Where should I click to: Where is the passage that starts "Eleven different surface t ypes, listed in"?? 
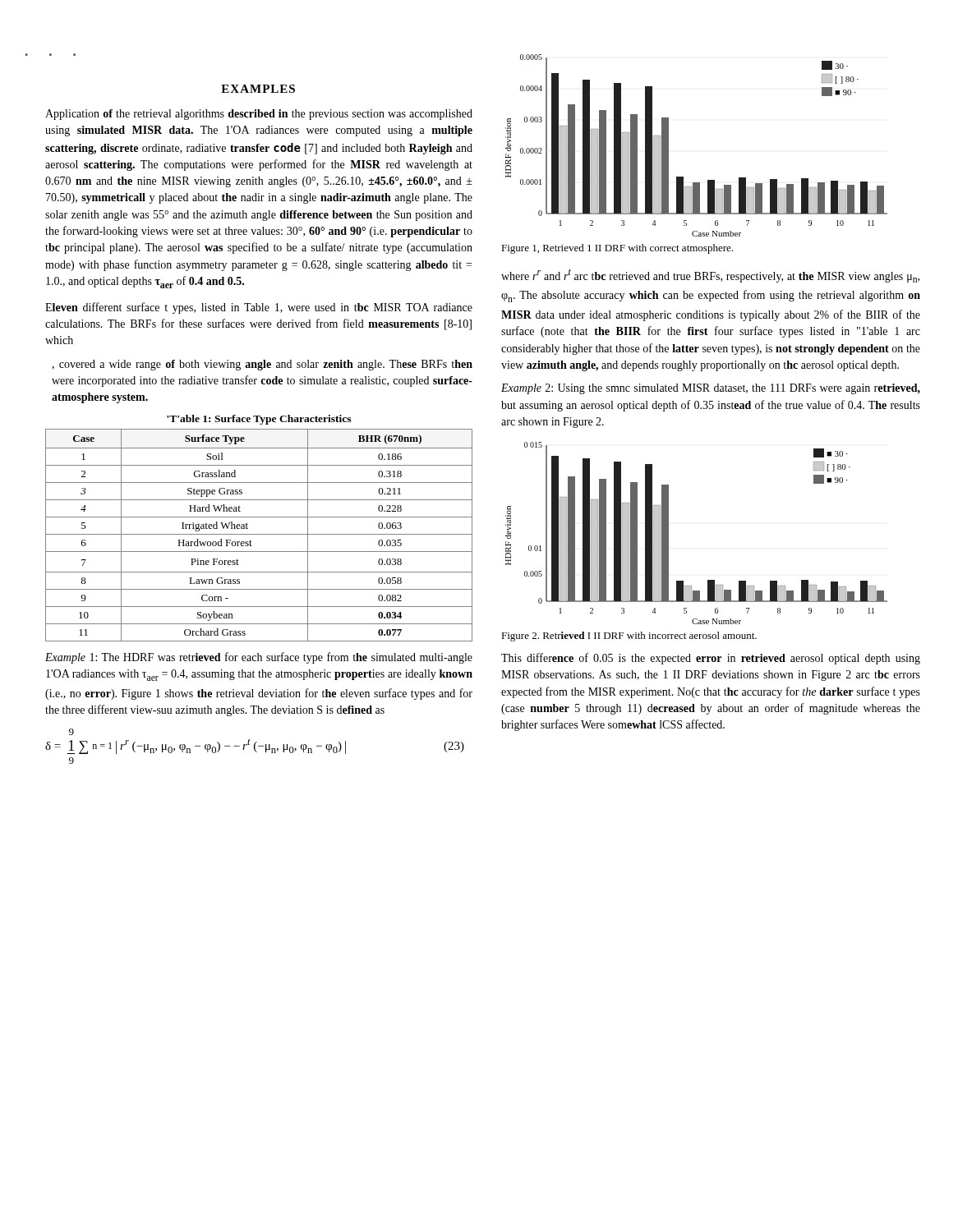click(259, 353)
